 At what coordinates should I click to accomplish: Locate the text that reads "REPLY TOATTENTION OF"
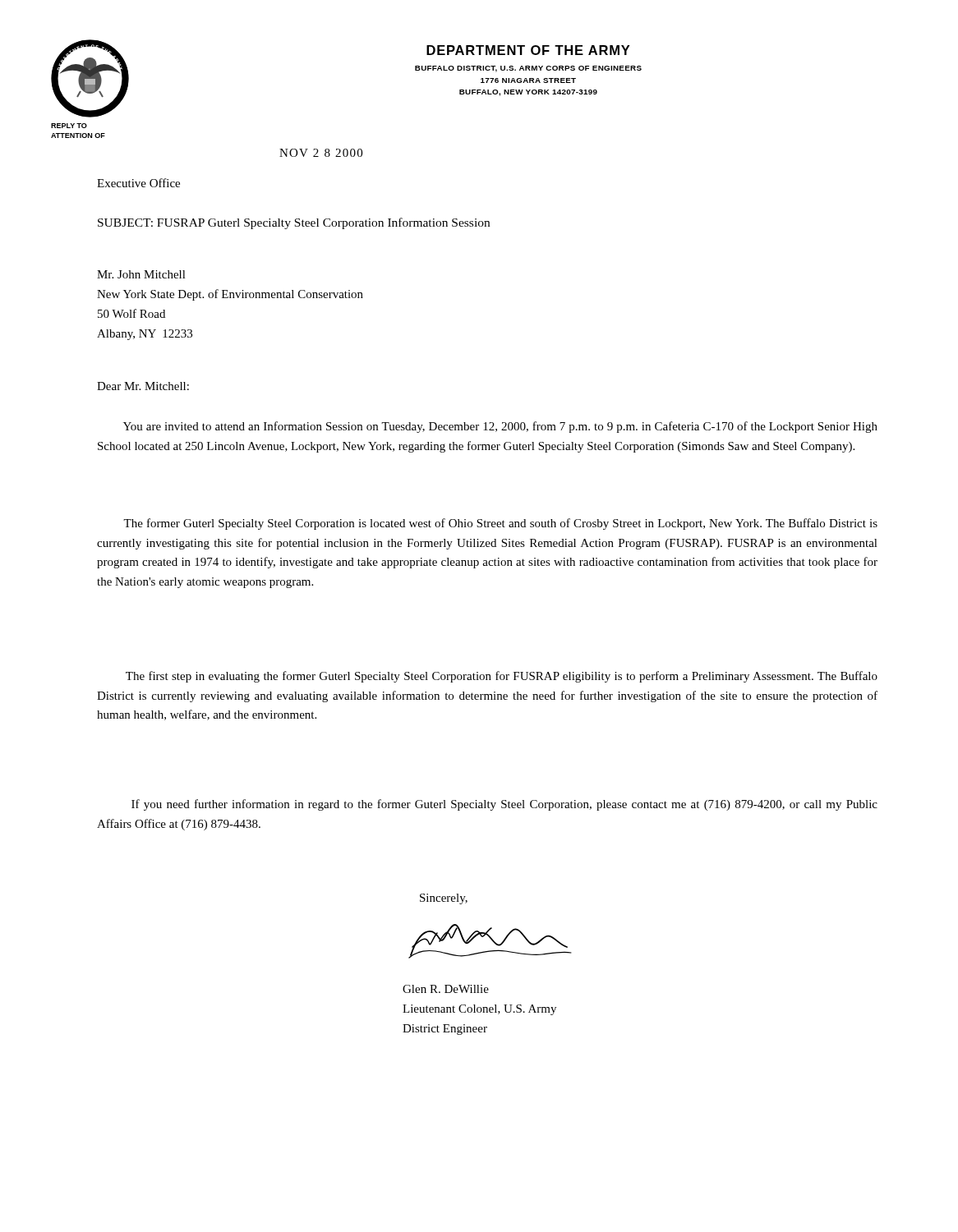coord(78,130)
